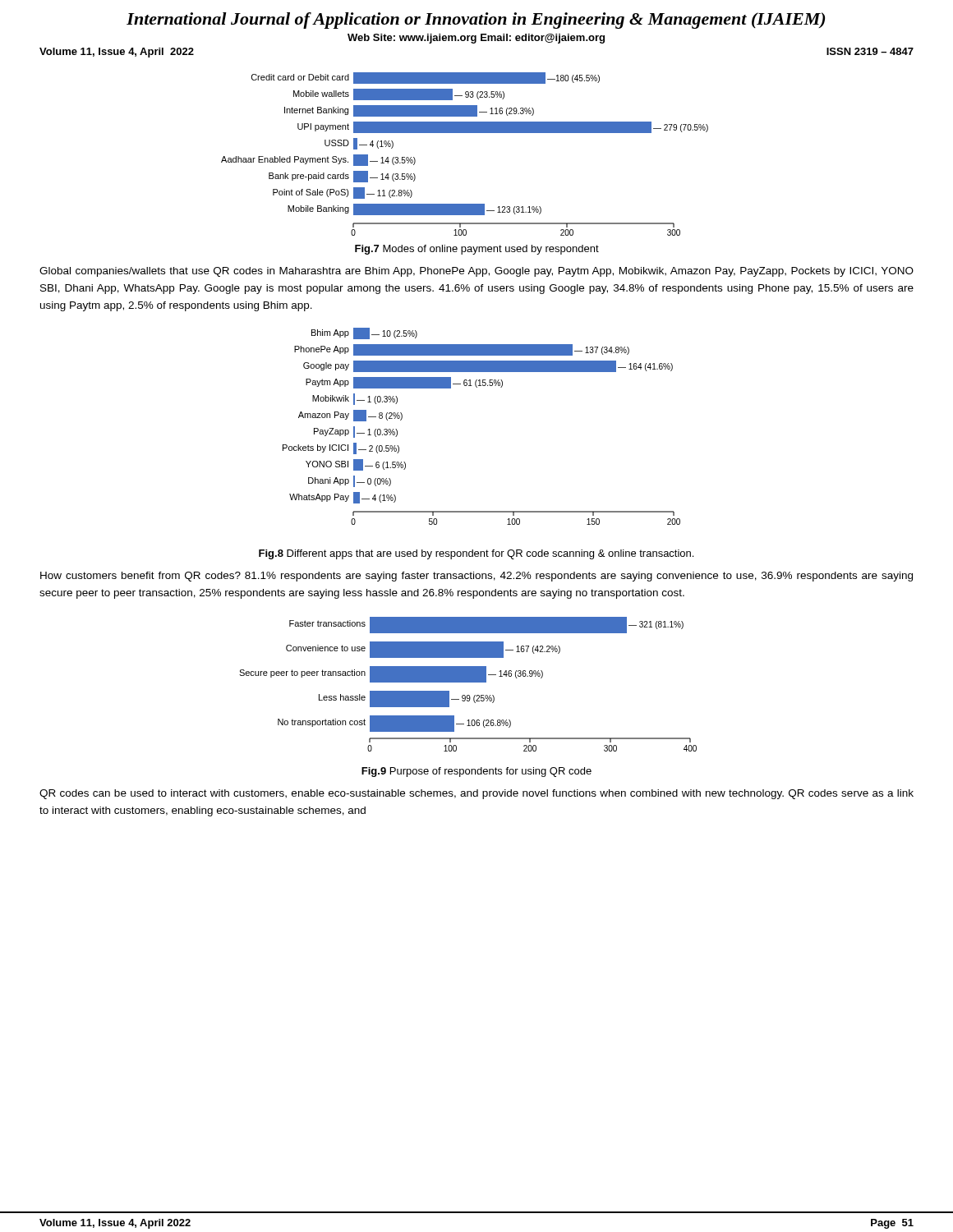This screenshot has height=1232, width=953.
Task: Locate the block of text that opens with "Global companies/wallets that use QR codes in Maharashtra"
Action: pos(476,288)
